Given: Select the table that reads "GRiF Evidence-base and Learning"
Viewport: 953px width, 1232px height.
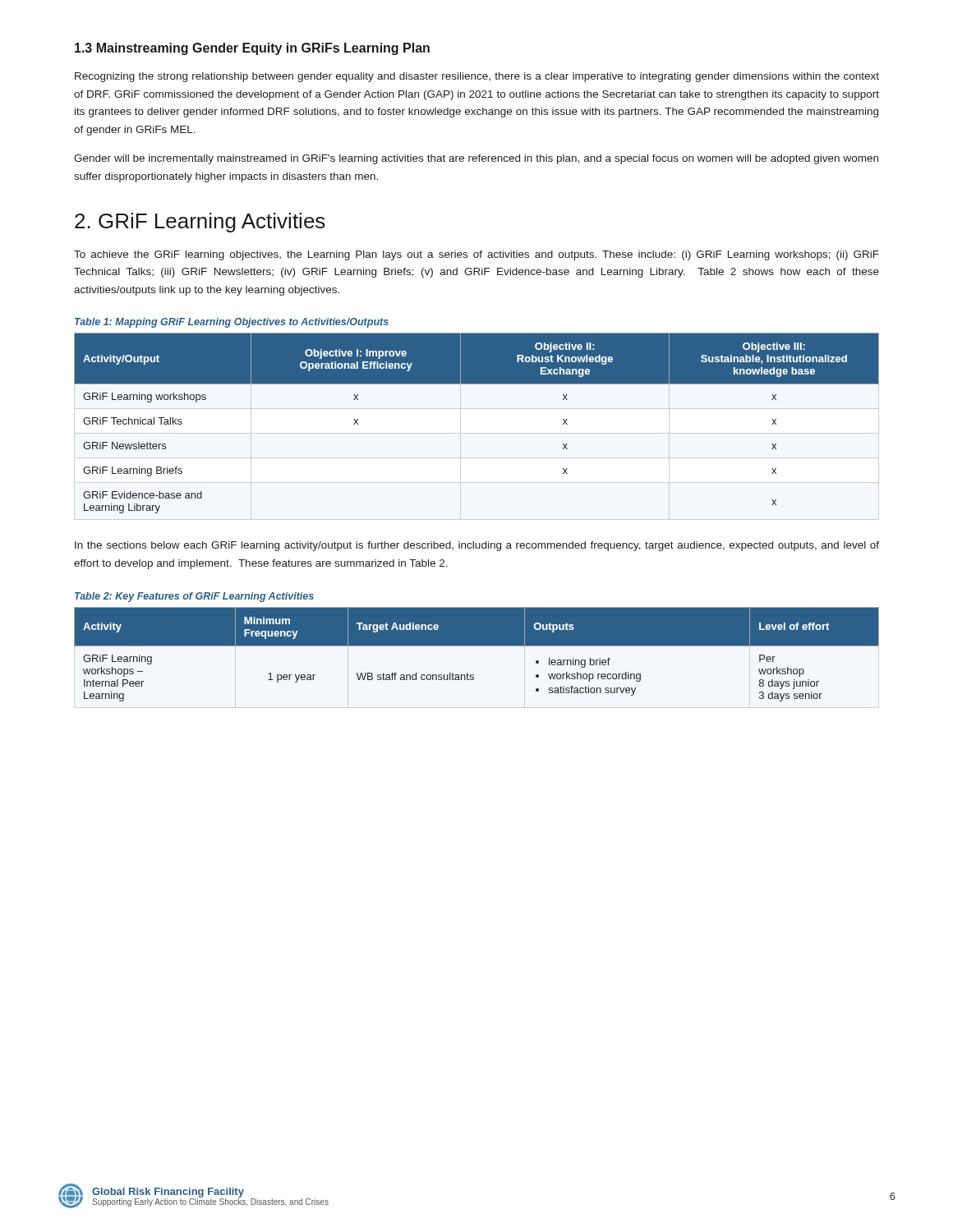Looking at the screenshot, I should 476,427.
